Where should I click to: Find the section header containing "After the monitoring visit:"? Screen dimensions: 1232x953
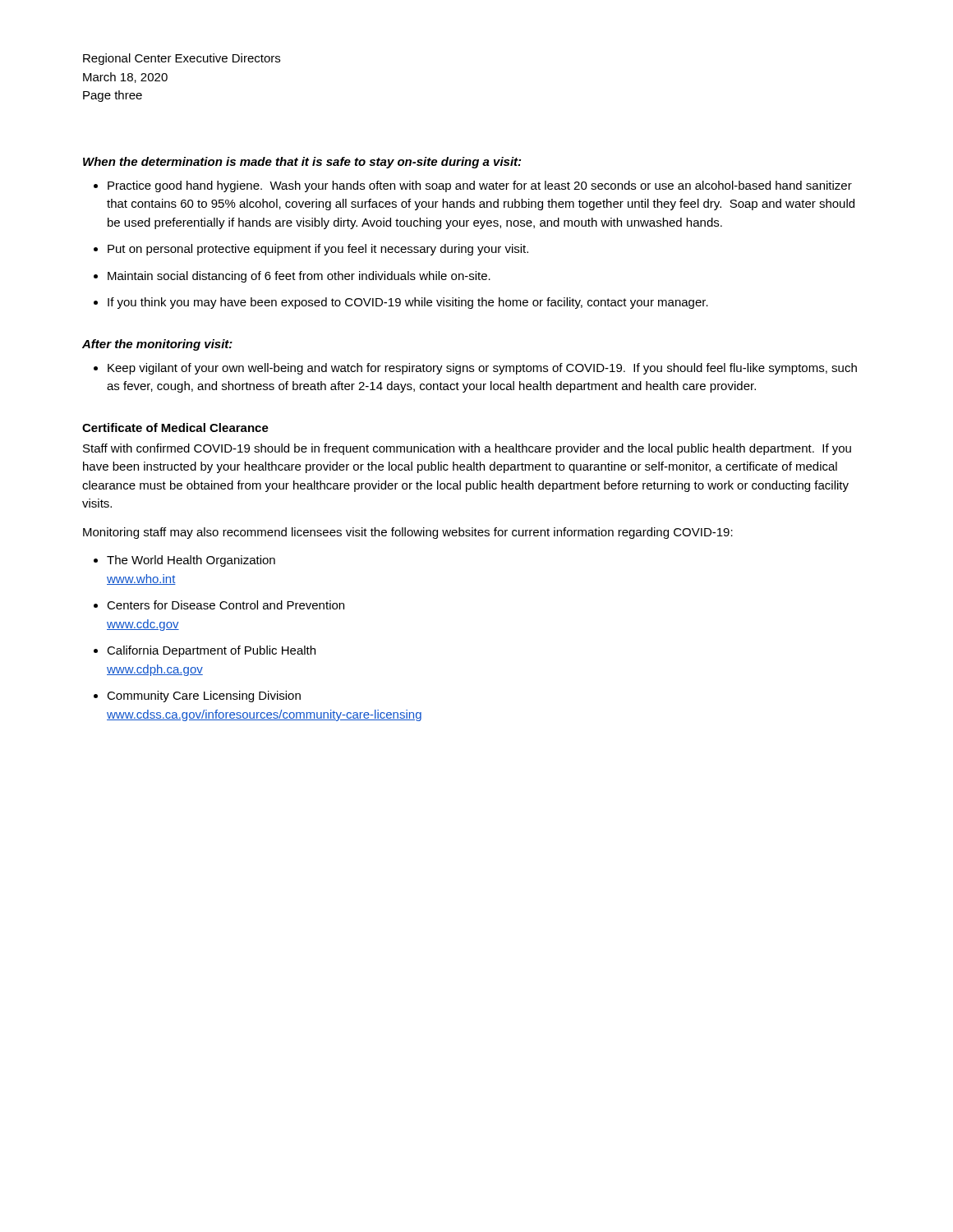coord(157,343)
